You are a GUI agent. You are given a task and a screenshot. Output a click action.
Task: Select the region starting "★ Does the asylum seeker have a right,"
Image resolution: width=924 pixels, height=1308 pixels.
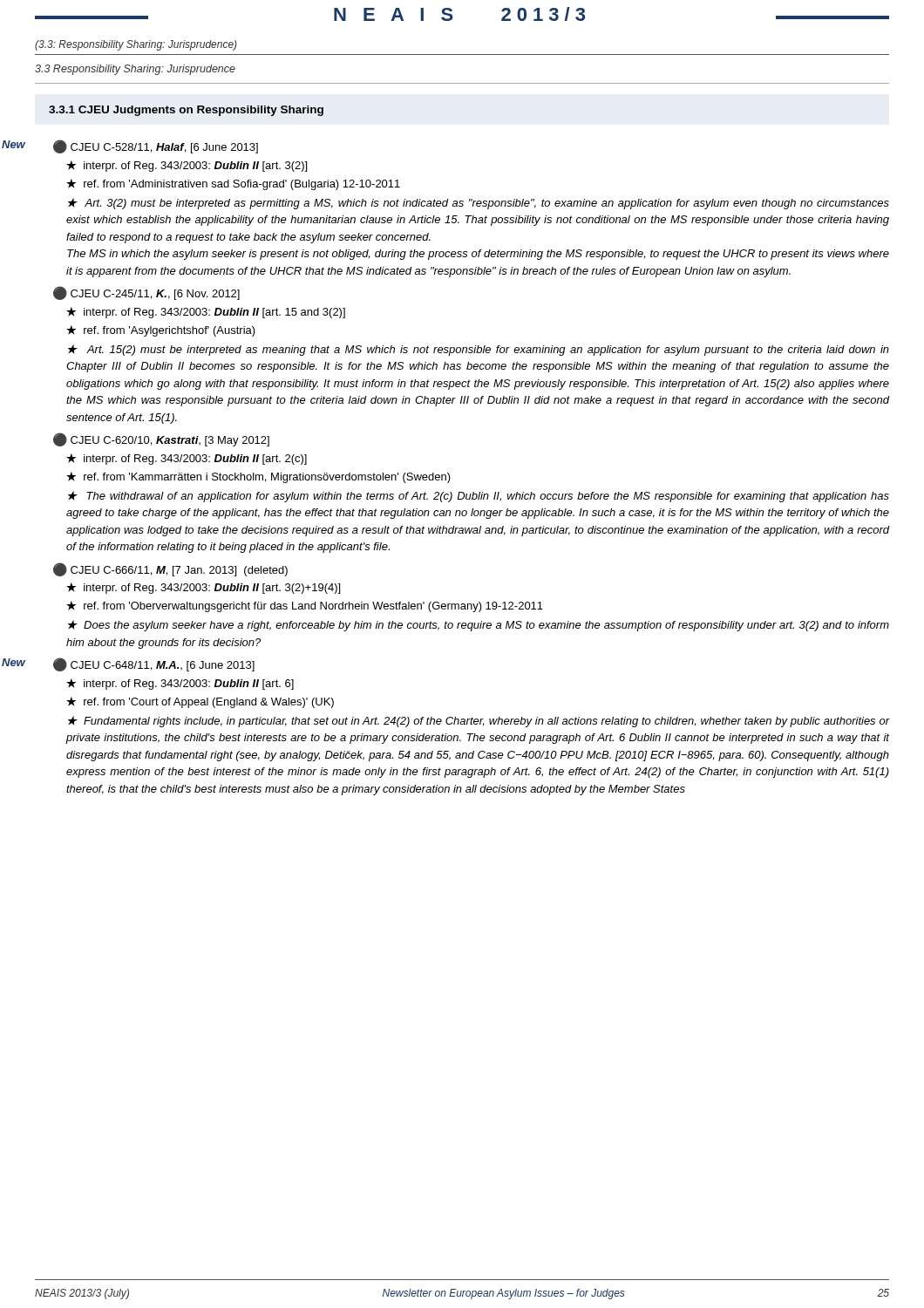tap(478, 633)
